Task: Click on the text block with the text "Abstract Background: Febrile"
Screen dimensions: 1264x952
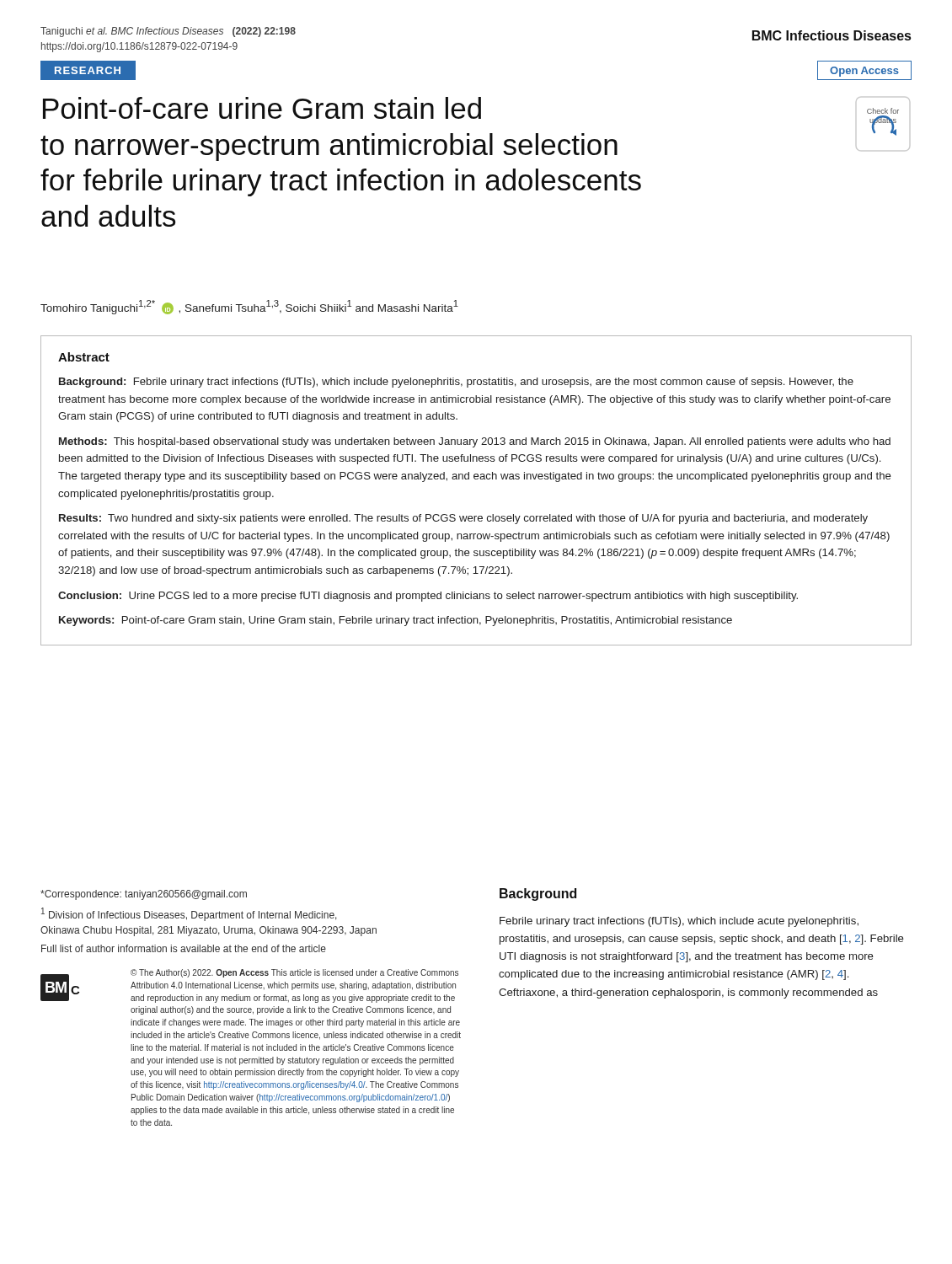Action: [476, 489]
